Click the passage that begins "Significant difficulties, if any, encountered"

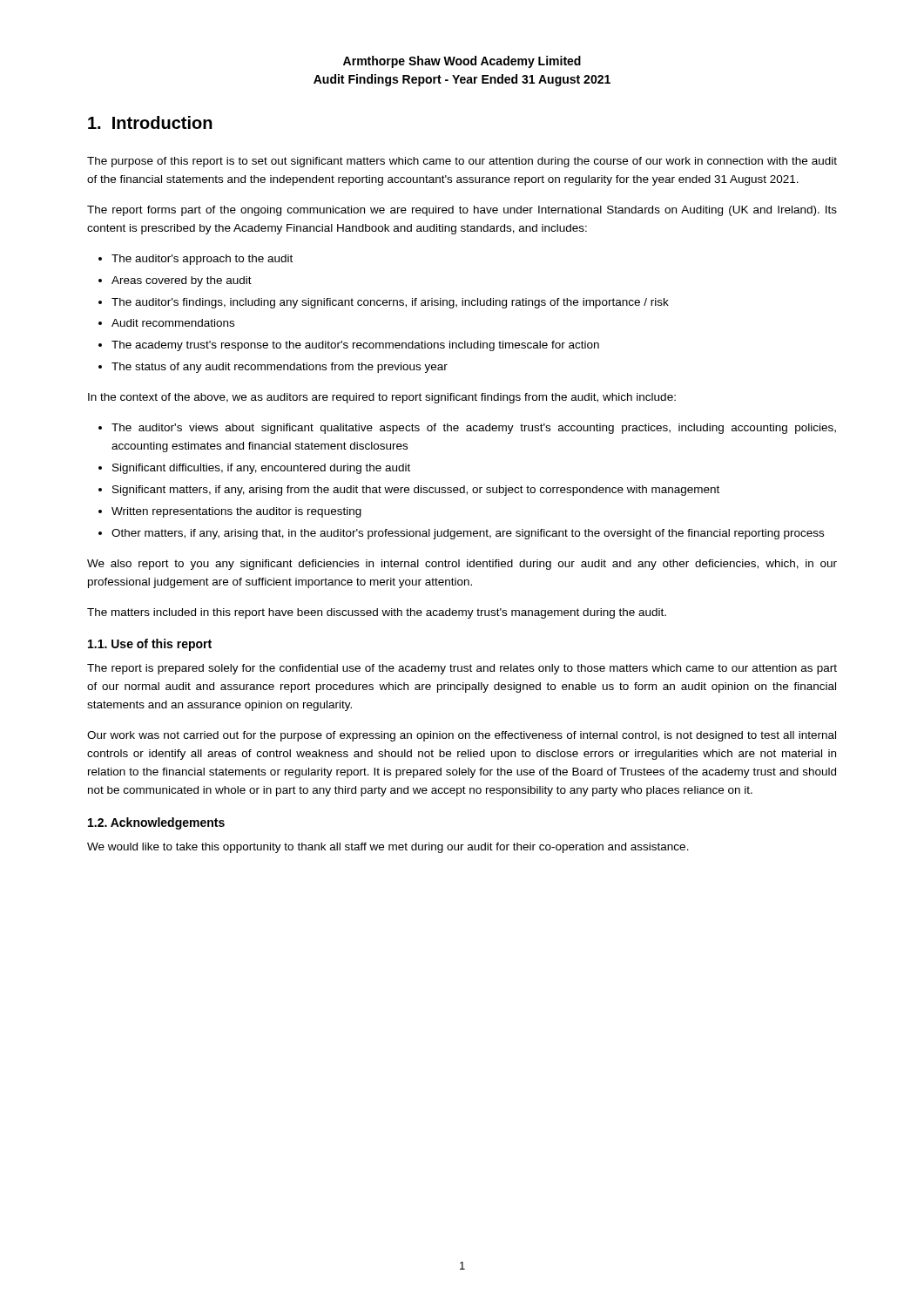261,468
